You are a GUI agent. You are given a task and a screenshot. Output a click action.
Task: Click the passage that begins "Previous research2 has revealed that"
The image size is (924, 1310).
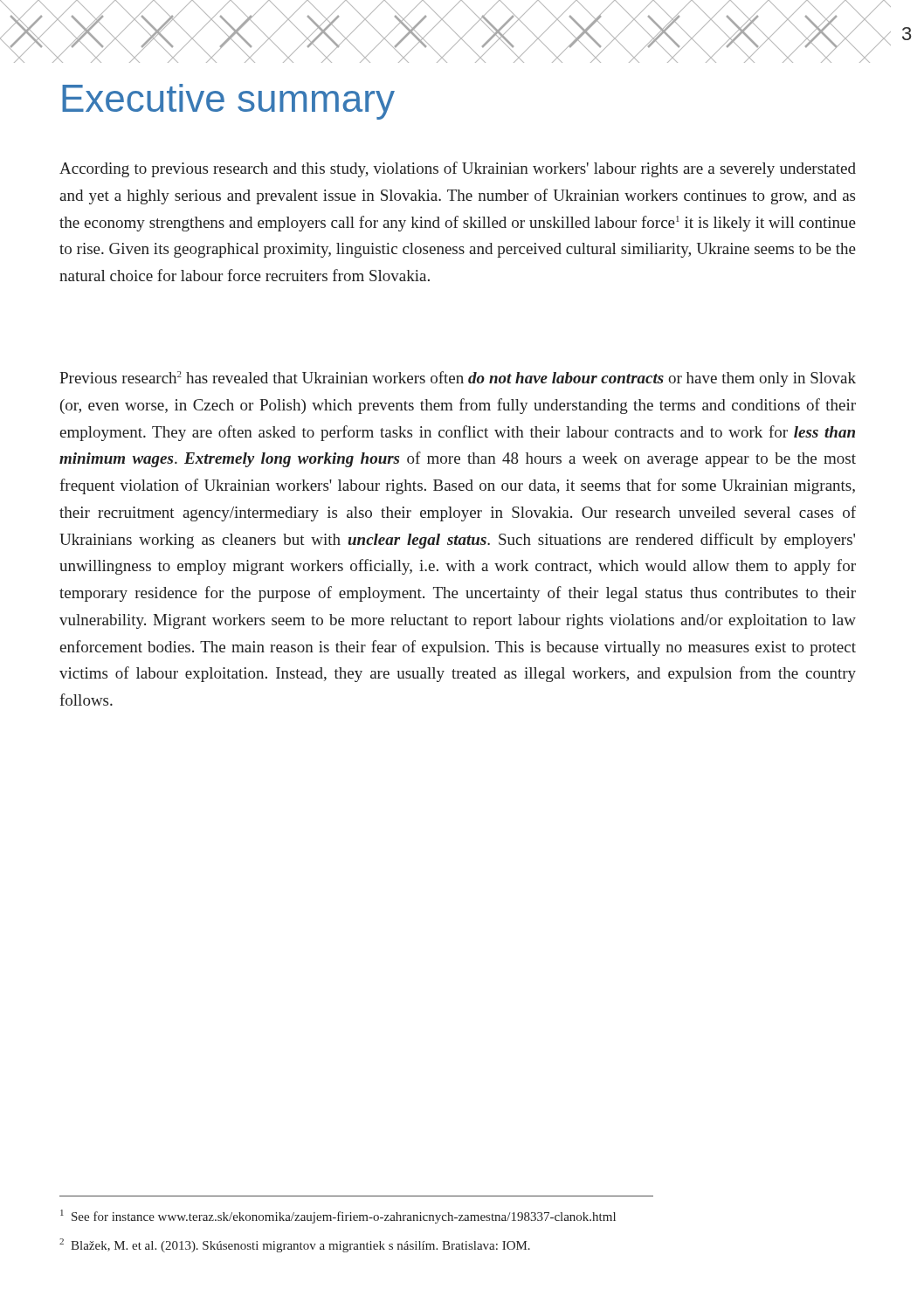click(x=458, y=540)
